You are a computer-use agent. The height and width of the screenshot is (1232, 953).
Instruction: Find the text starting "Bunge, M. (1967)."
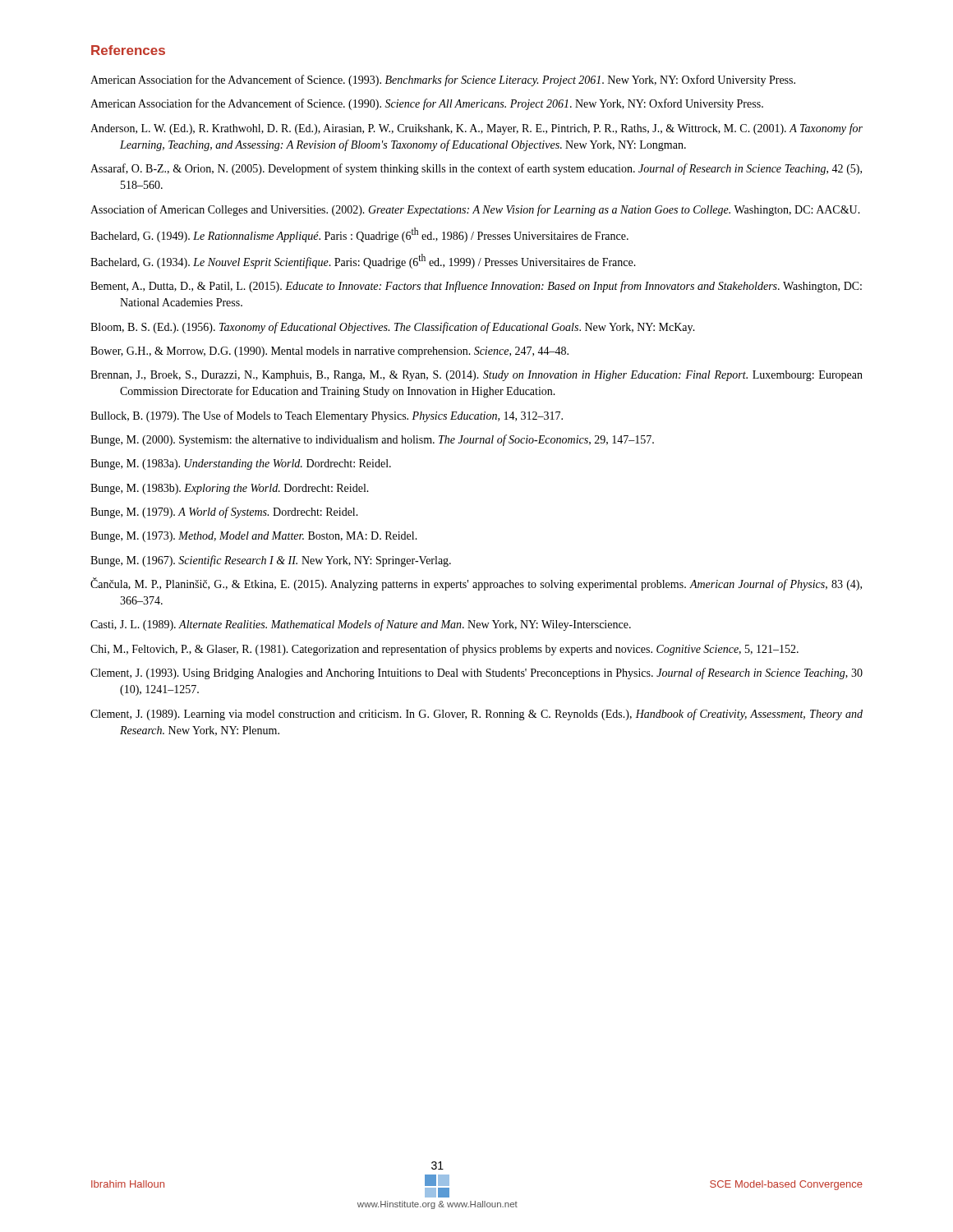coord(271,560)
